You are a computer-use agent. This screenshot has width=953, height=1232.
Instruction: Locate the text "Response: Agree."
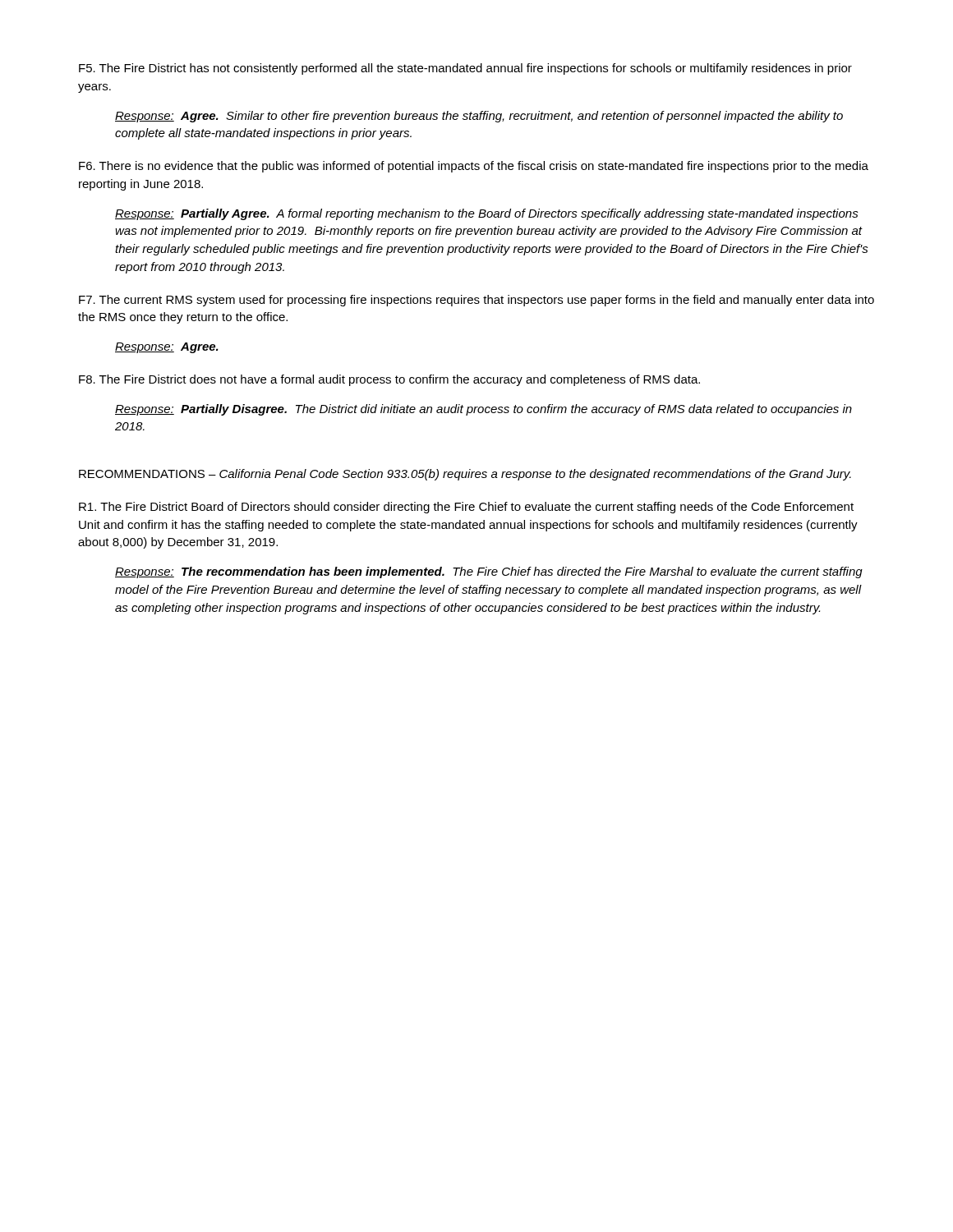click(x=167, y=346)
